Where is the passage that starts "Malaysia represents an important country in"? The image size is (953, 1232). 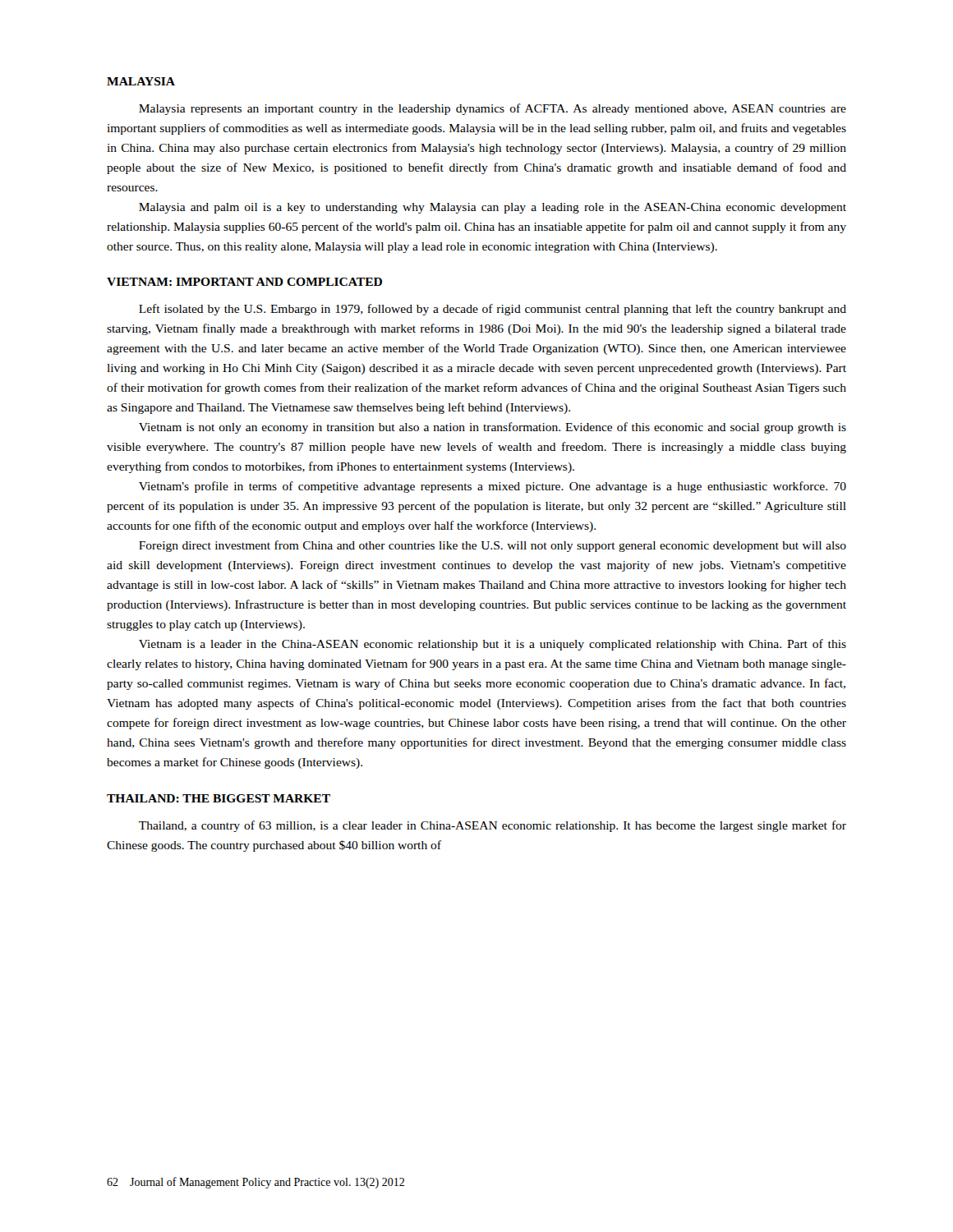click(476, 177)
